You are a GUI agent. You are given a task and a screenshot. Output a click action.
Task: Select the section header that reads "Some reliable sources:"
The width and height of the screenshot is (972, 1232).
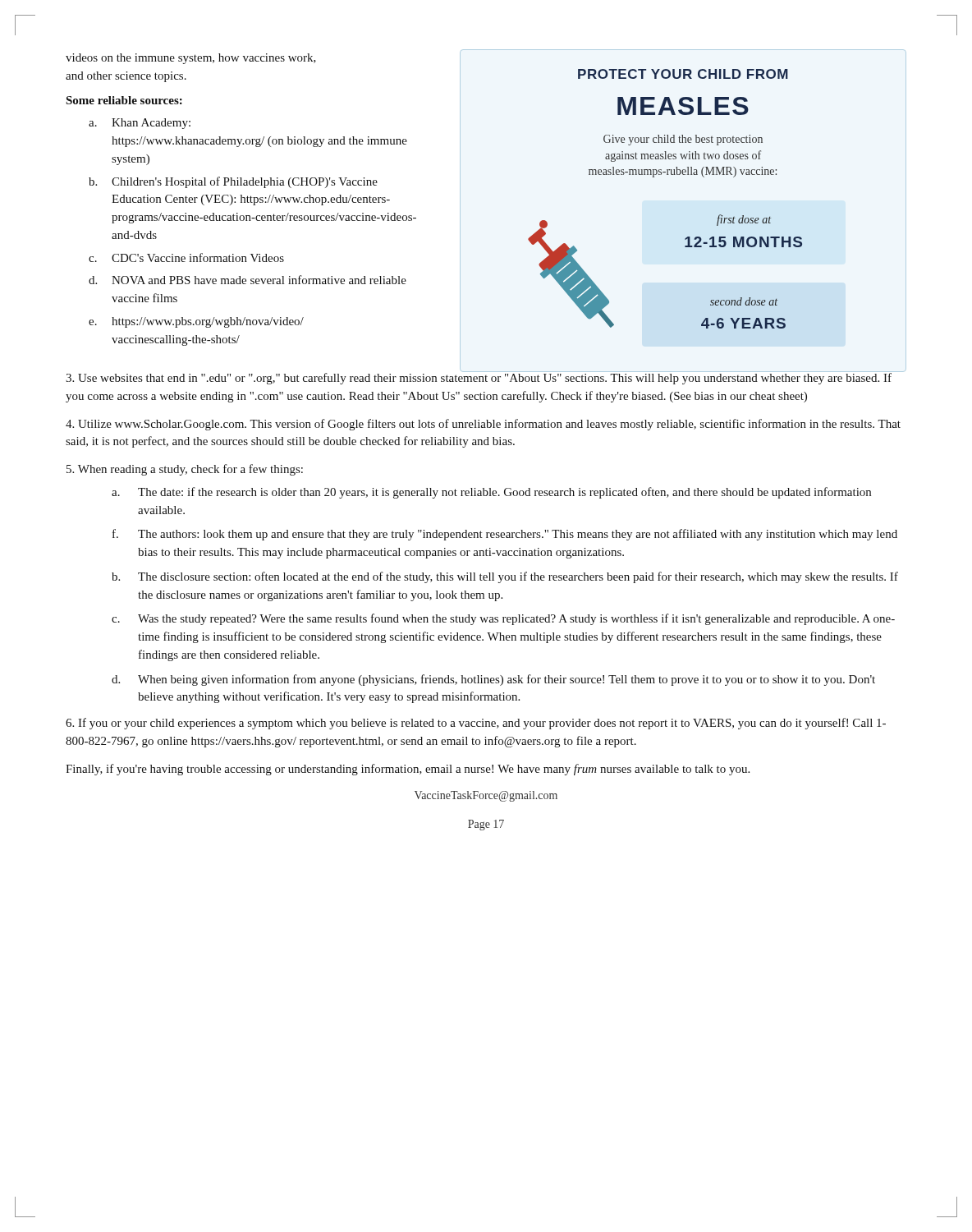coord(124,100)
